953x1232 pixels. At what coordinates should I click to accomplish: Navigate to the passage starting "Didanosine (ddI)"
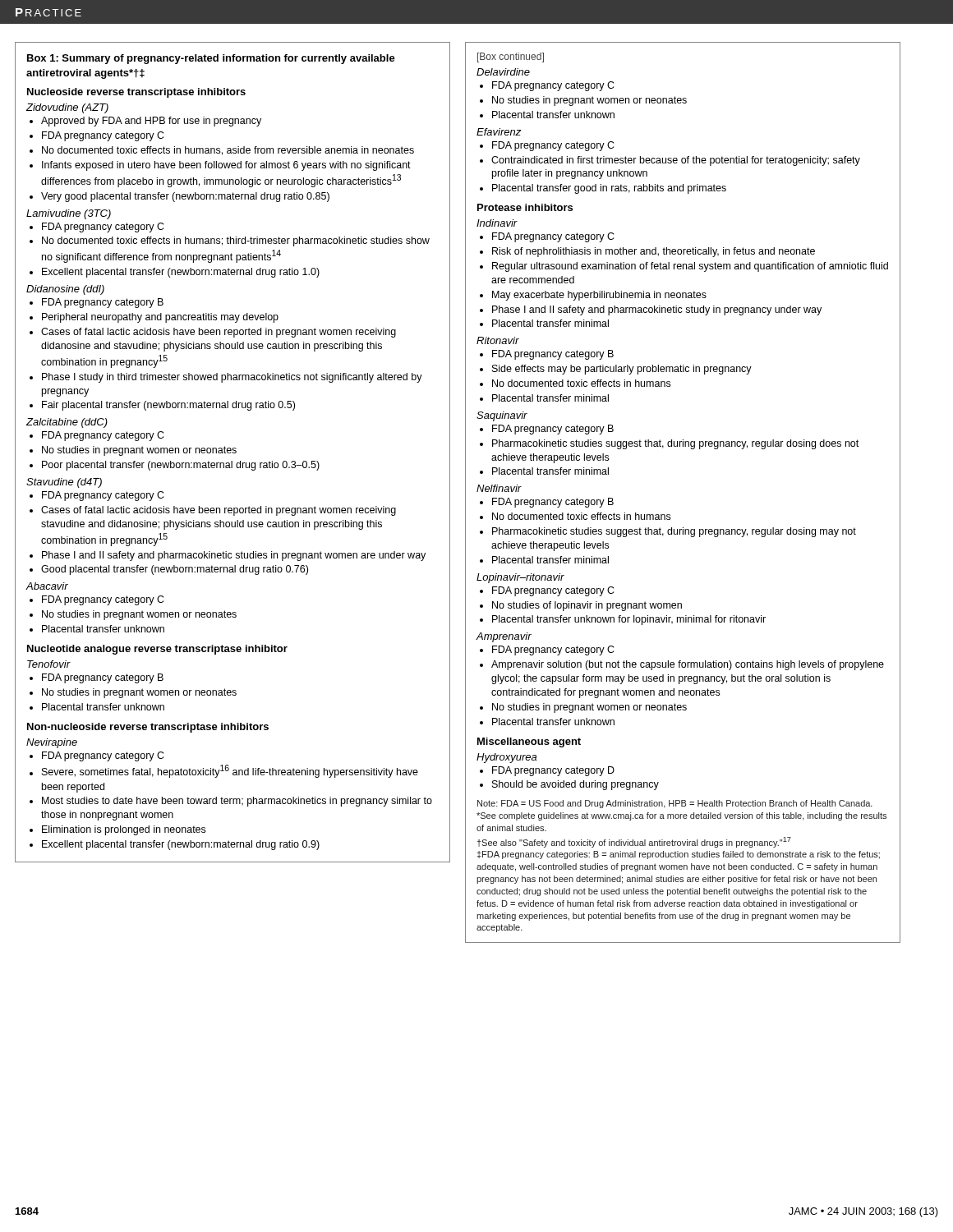(x=65, y=289)
